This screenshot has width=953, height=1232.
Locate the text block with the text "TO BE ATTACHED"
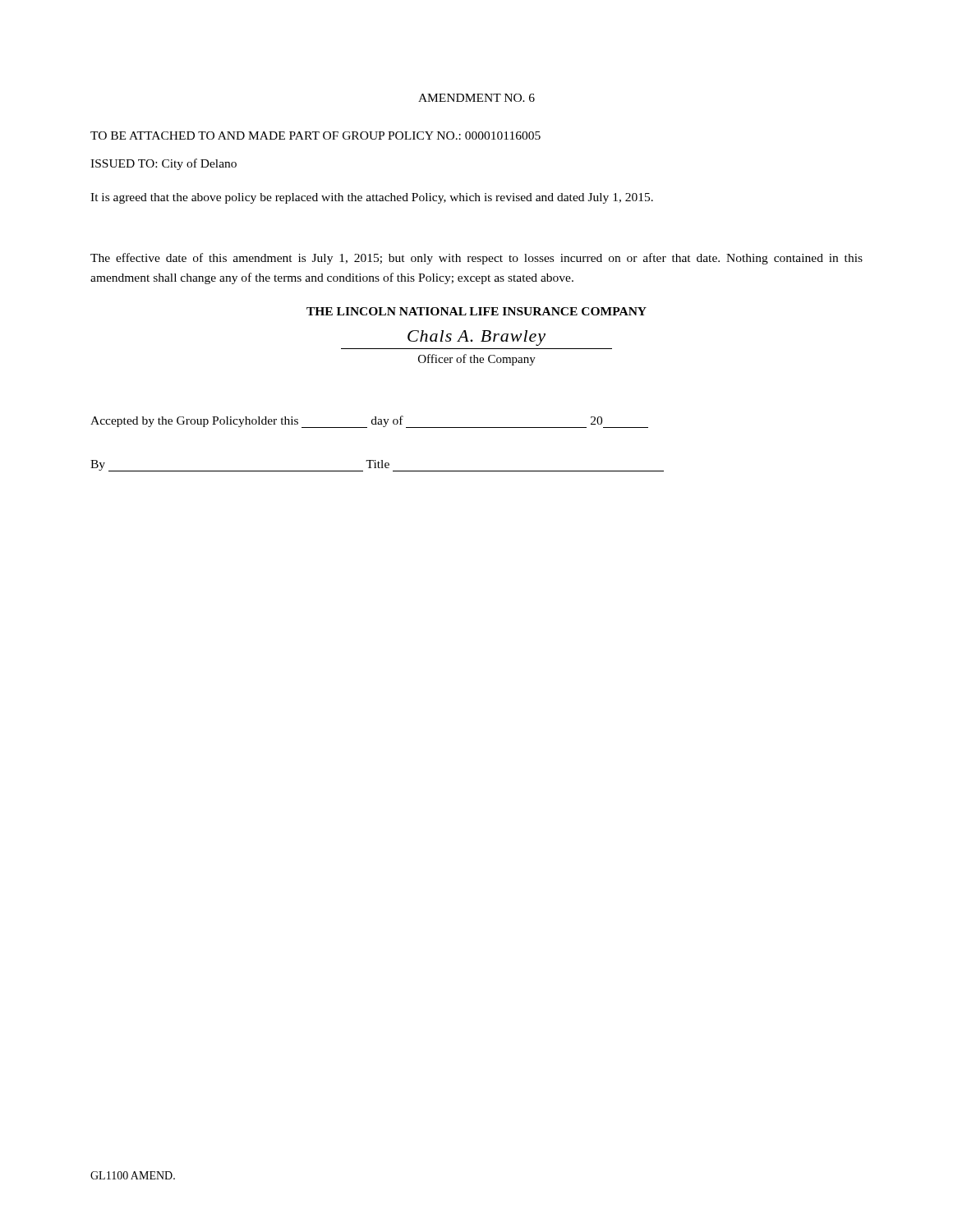coord(316,135)
